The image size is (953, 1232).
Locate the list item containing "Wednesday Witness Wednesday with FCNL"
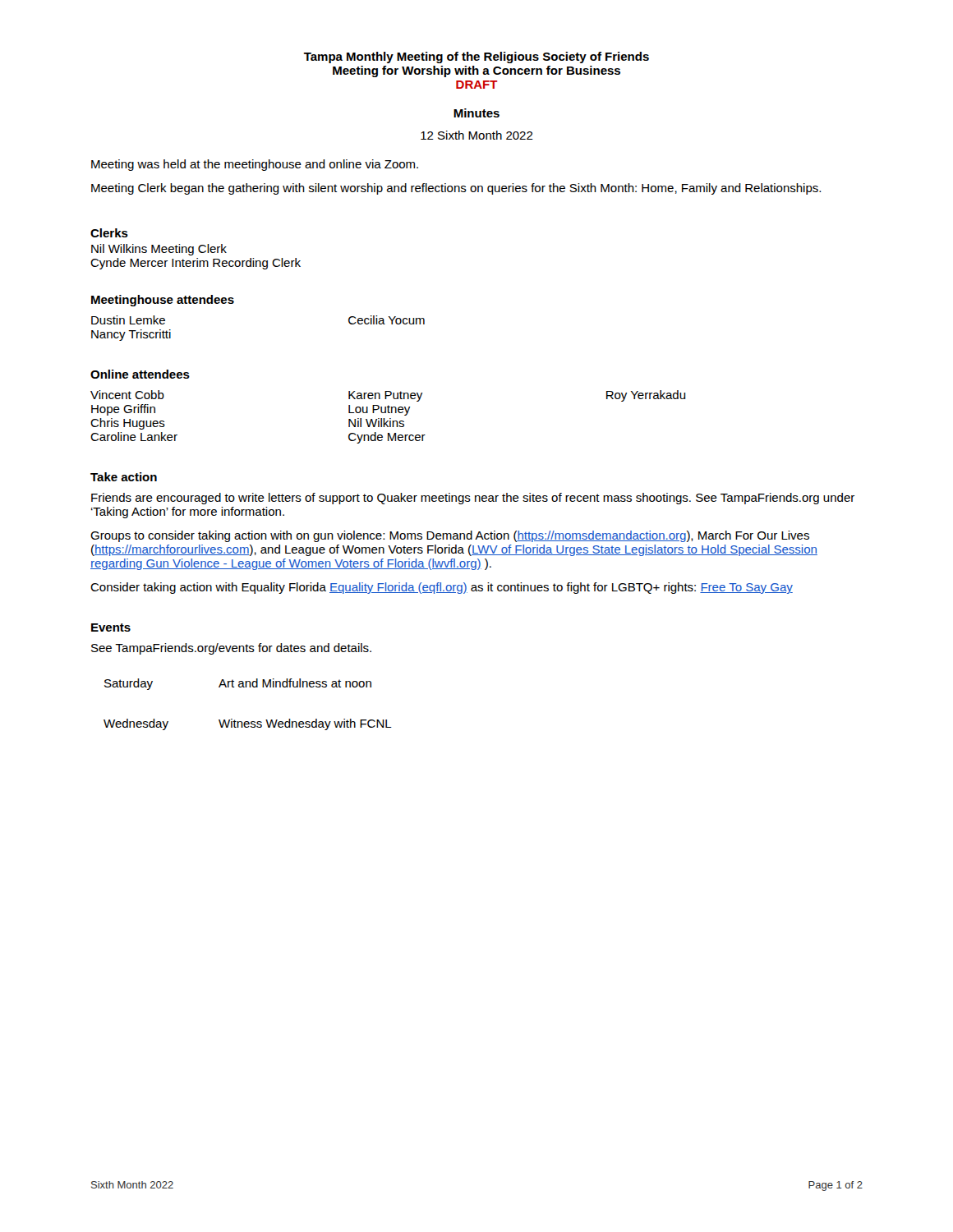tap(248, 723)
